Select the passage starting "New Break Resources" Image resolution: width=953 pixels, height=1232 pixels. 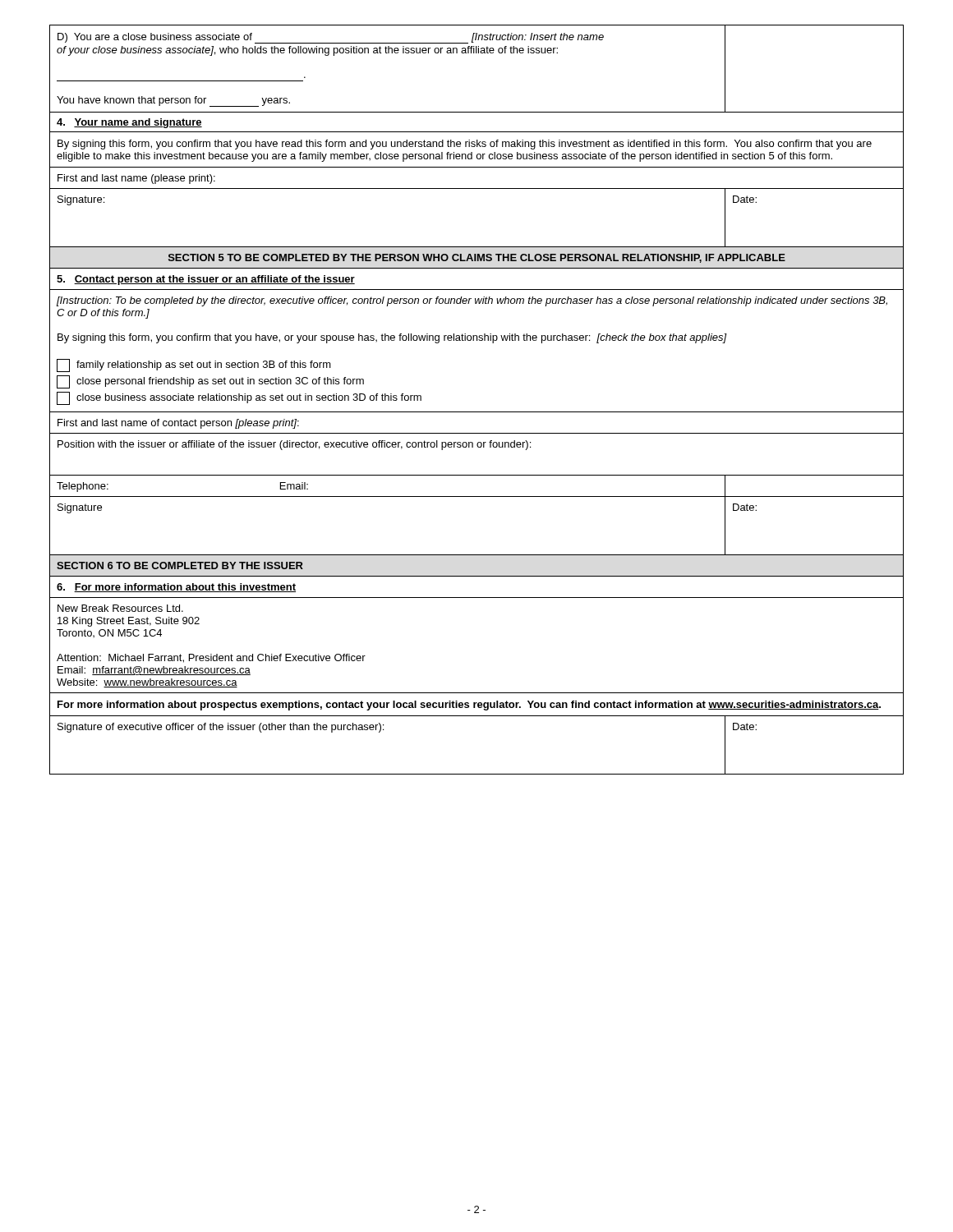pos(211,645)
